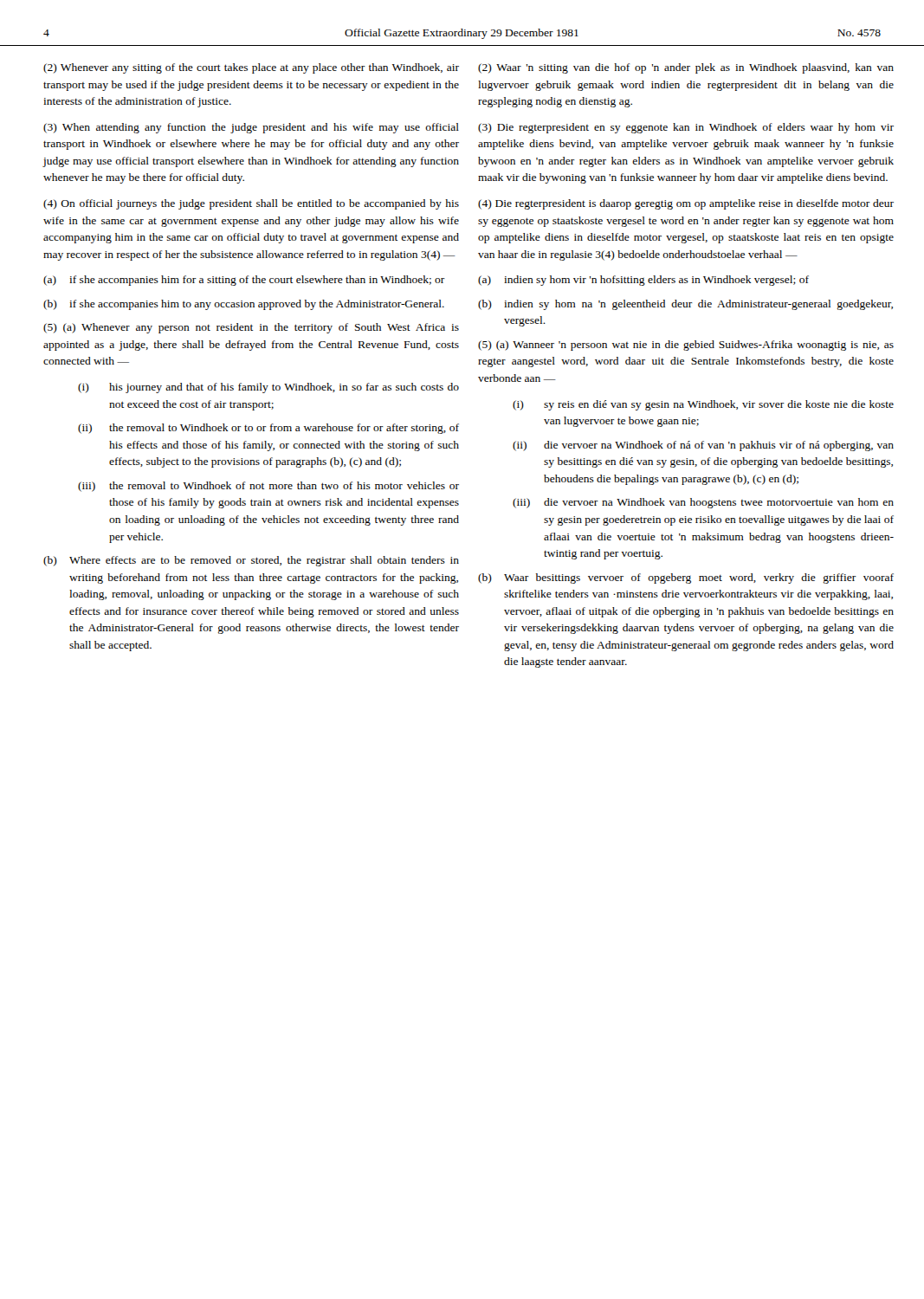Image resolution: width=924 pixels, height=1299 pixels.
Task: Find the list item that reads "(i) sy reis en dié van sy"
Action: point(703,412)
